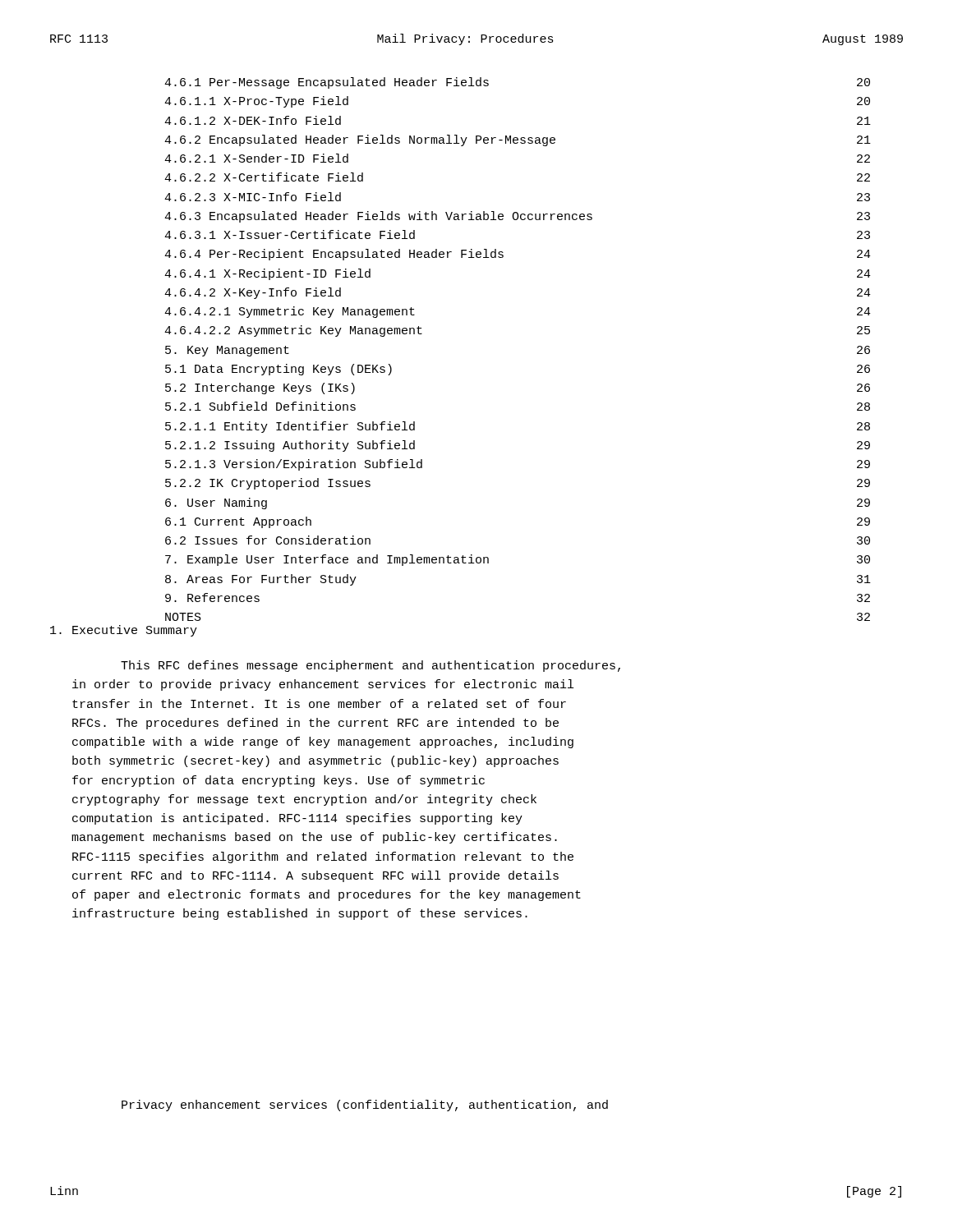Click on the list item containing "5.2 Interchange Keys"
Viewport: 953px width, 1232px height.
point(255,388)
